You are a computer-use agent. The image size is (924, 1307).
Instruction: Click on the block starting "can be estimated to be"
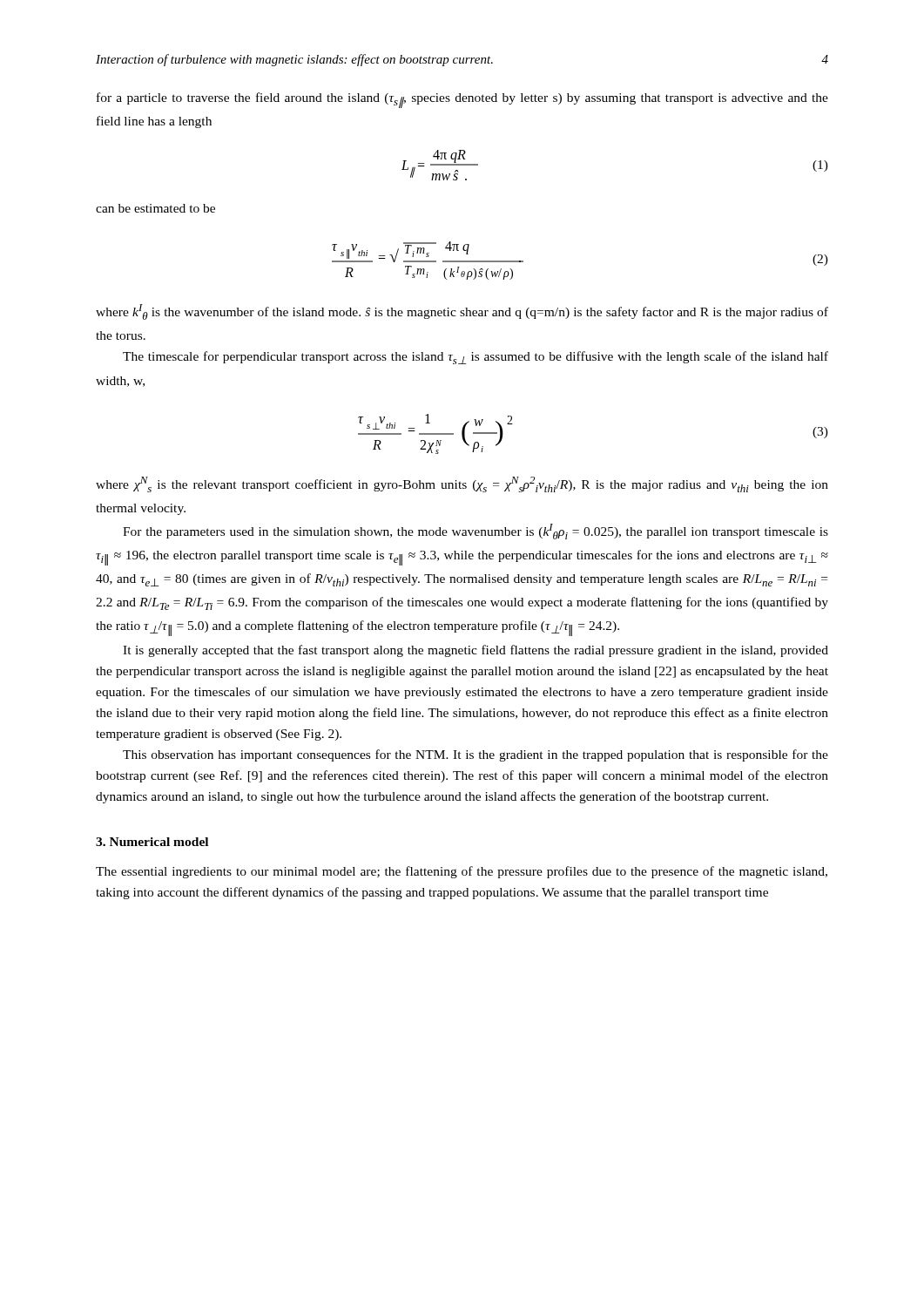point(155,208)
